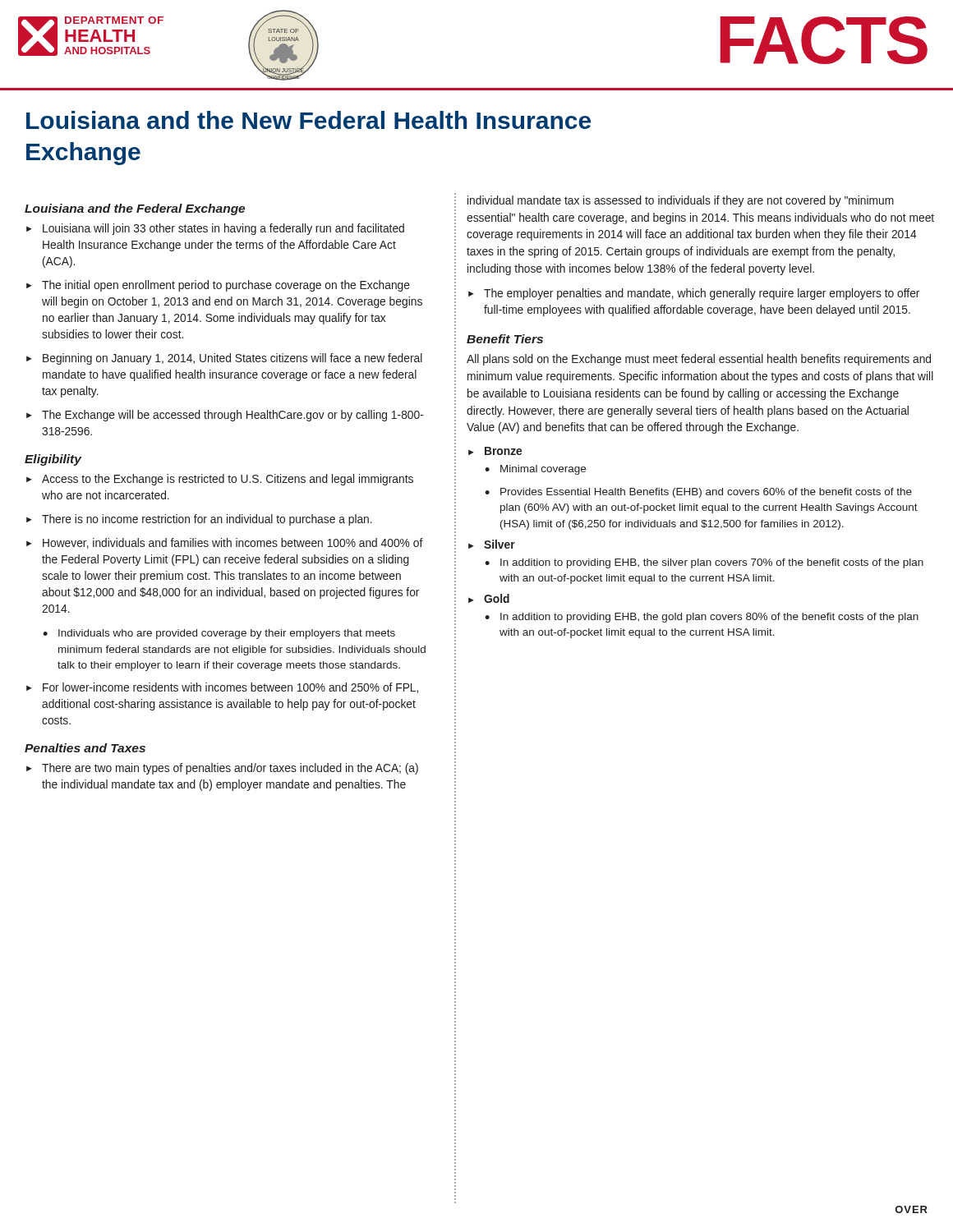Screen dimensions: 1232x953
Task: Click on the list item that reads "► There is no income"
Action: [199, 520]
